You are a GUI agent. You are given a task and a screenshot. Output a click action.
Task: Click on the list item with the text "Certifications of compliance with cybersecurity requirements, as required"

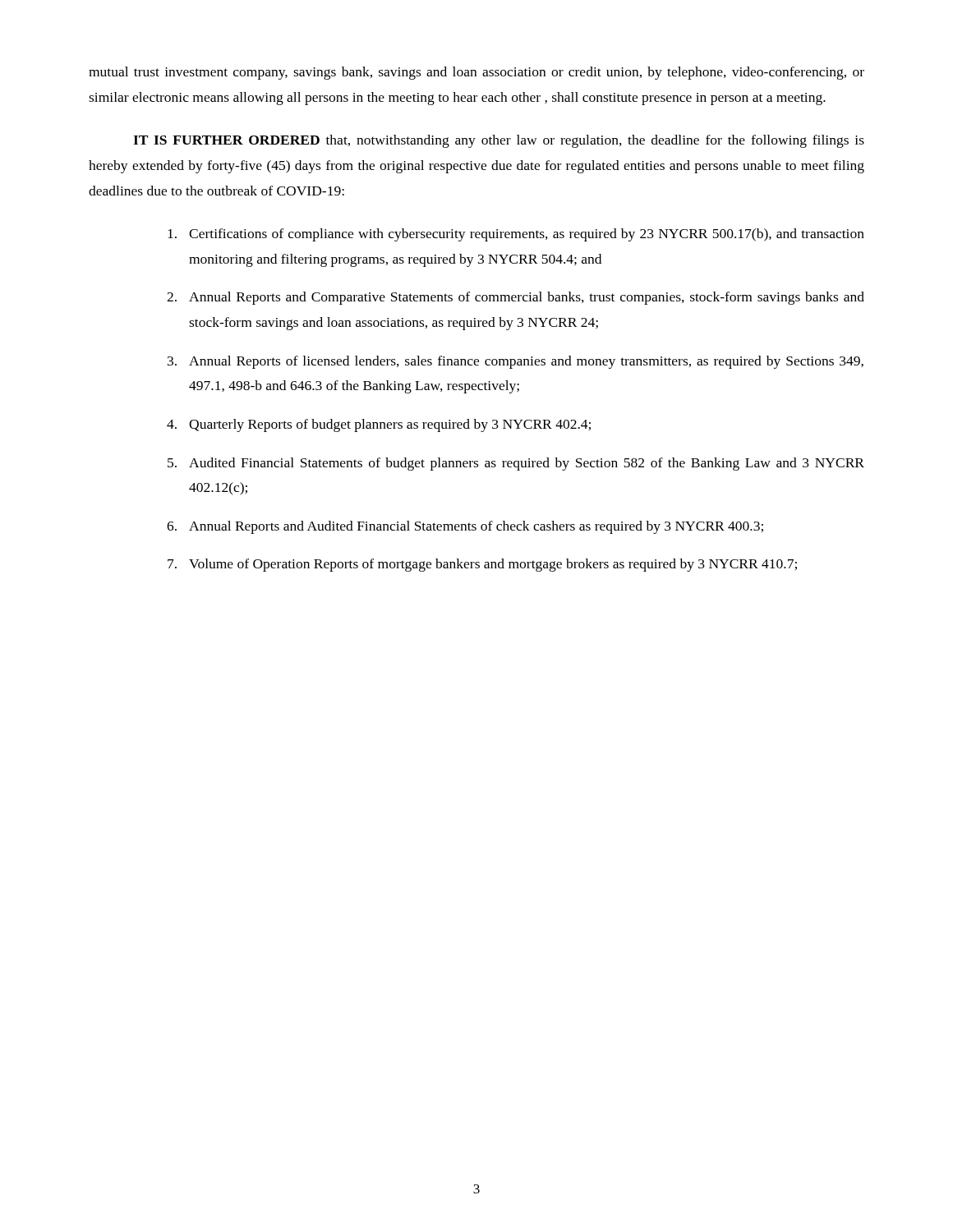coord(506,246)
